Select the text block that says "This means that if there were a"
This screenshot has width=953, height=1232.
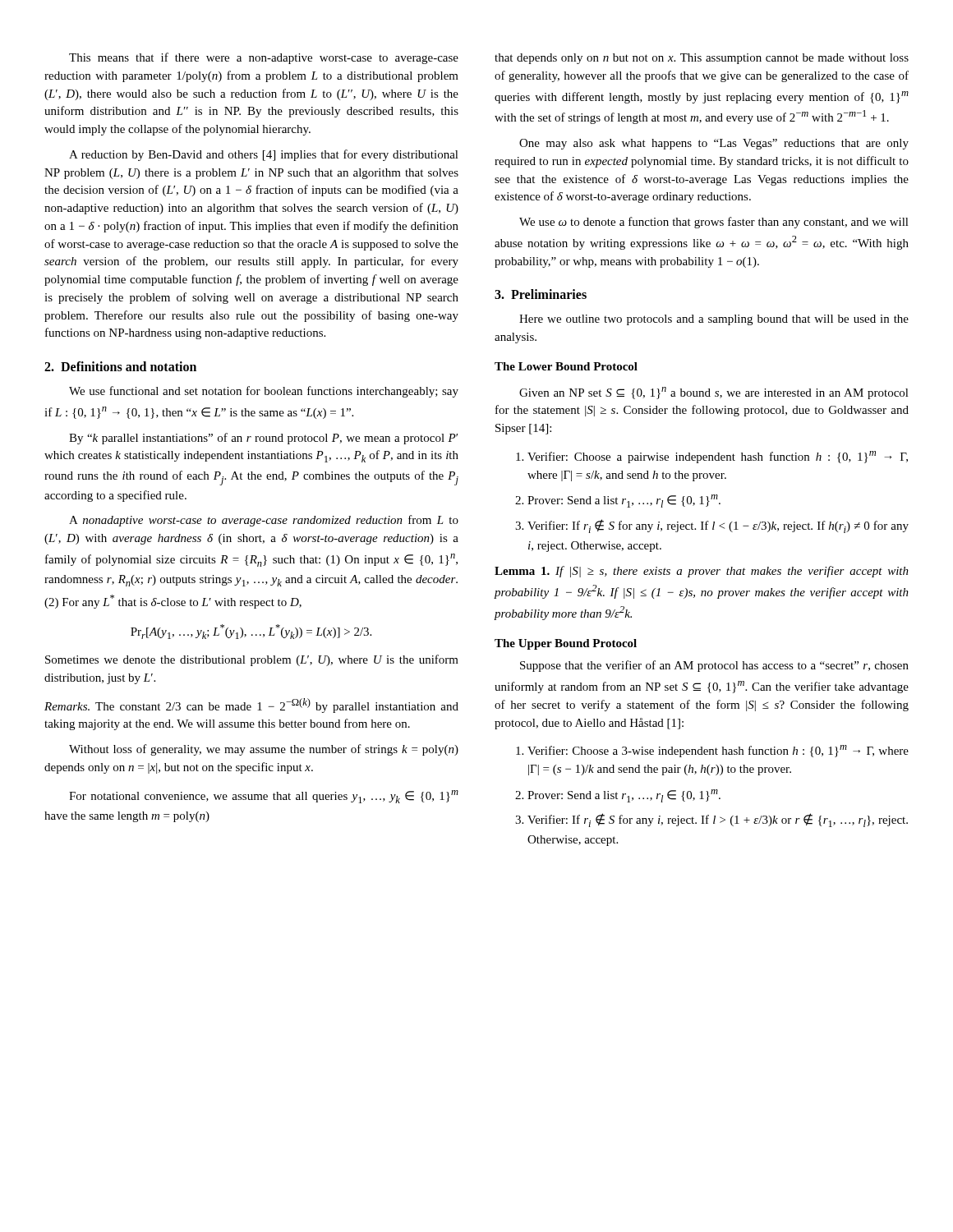[251, 94]
